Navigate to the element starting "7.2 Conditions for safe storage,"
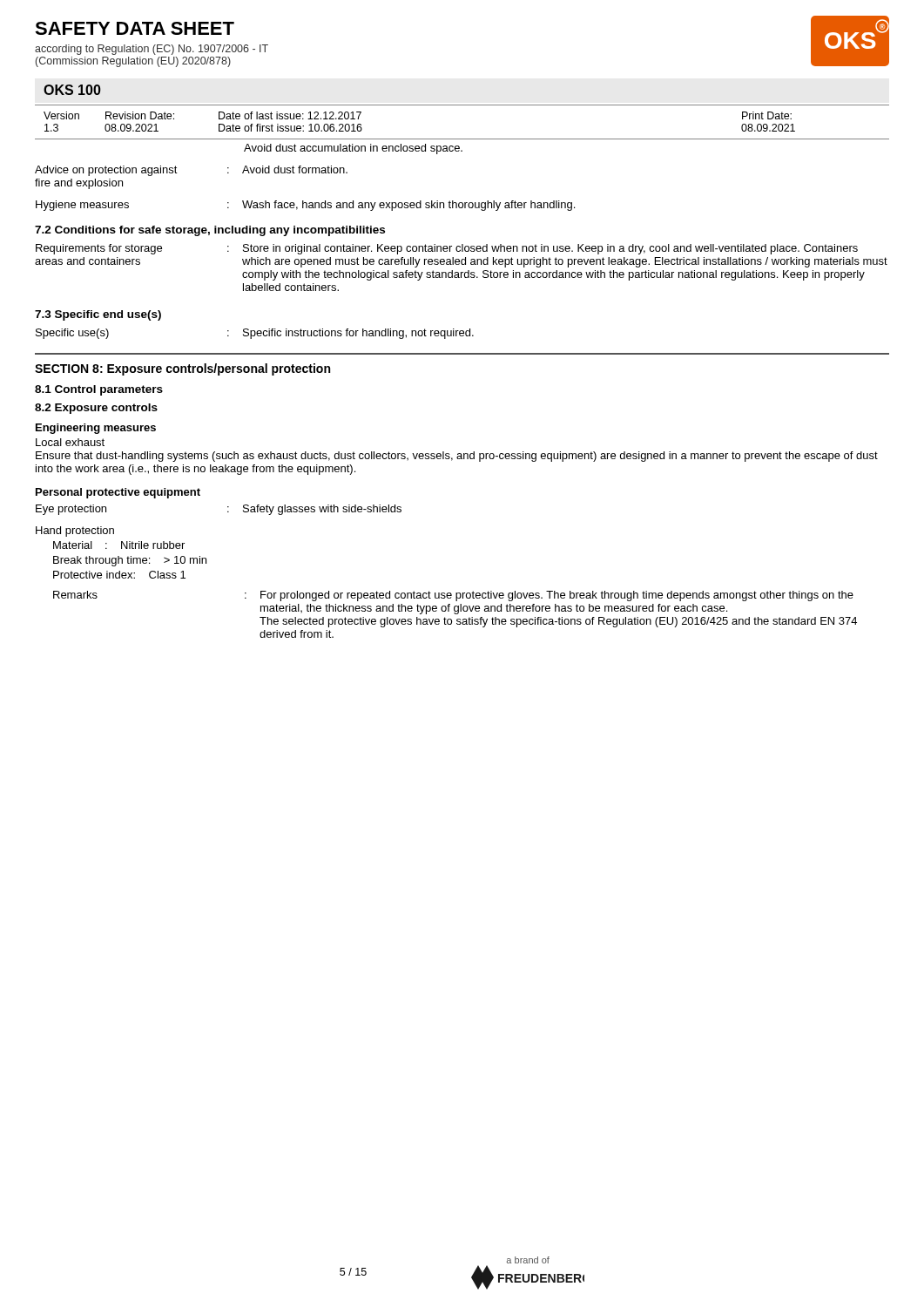The height and width of the screenshot is (1307, 924). (210, 230)
